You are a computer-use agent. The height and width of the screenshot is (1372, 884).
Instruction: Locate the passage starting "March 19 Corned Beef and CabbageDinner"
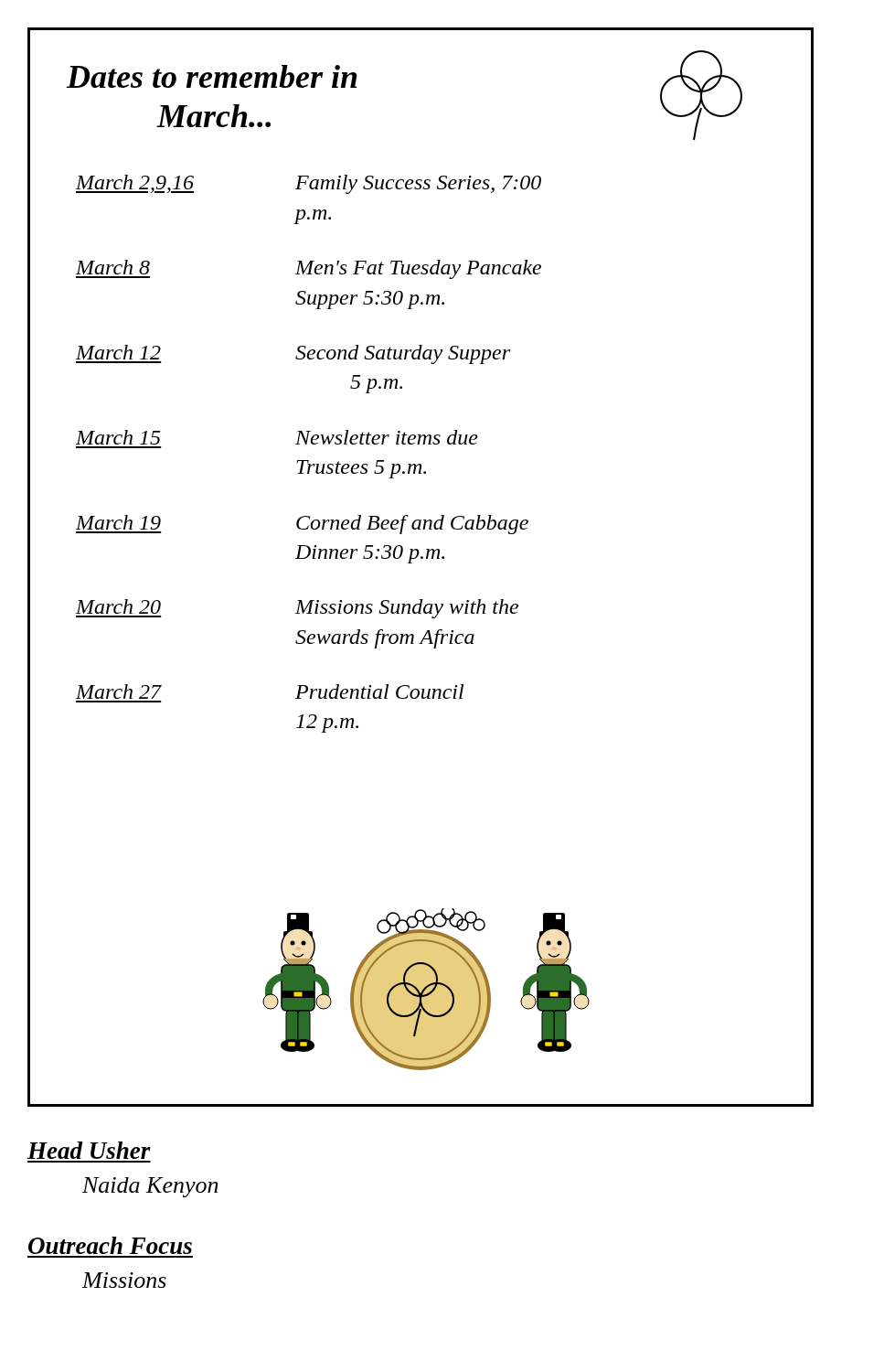pyautogui.click(x=421, y=537)
